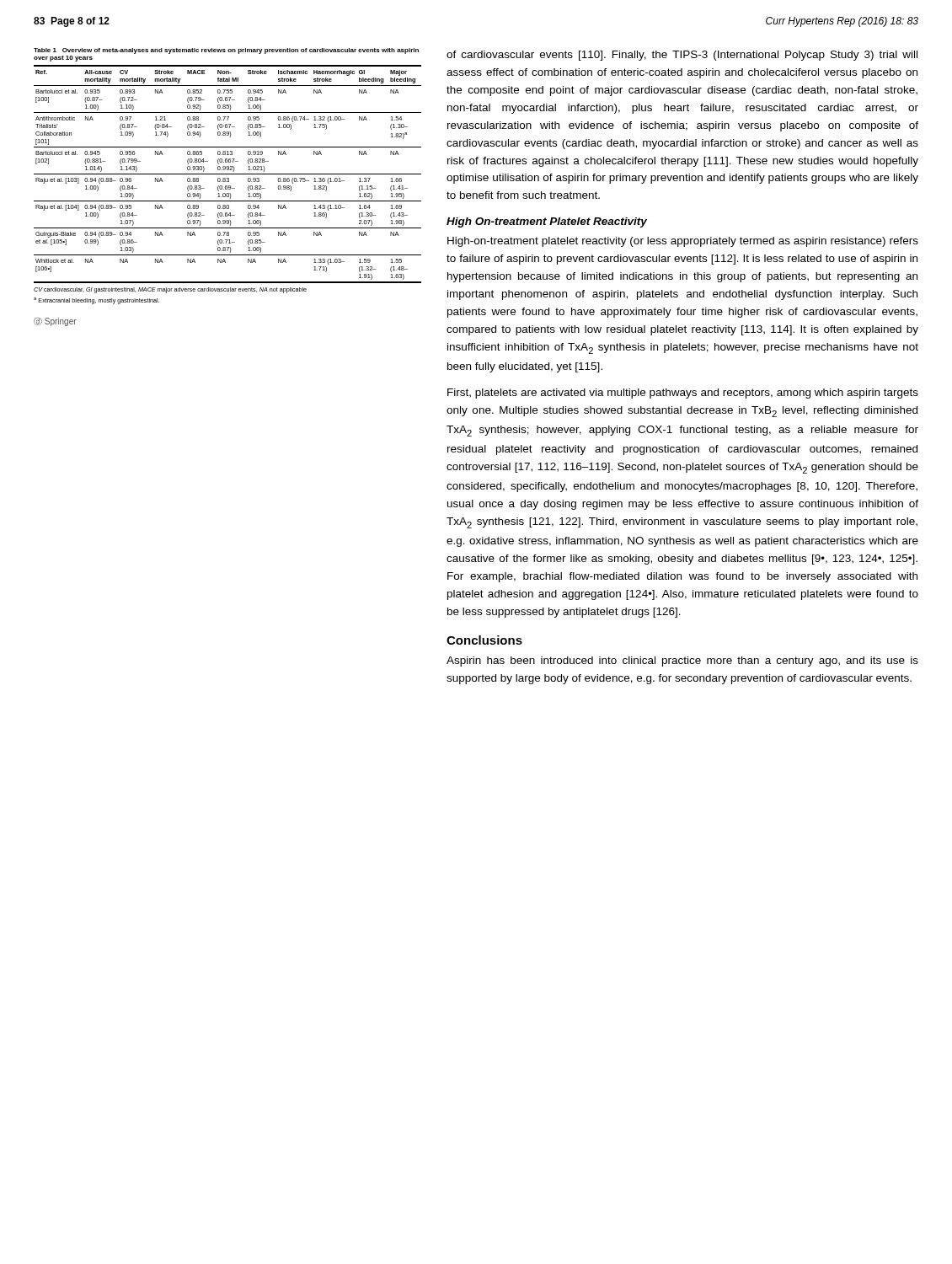Find the text containing "ⓓ Springer"
952x1264 pixels.
[55, 322]
